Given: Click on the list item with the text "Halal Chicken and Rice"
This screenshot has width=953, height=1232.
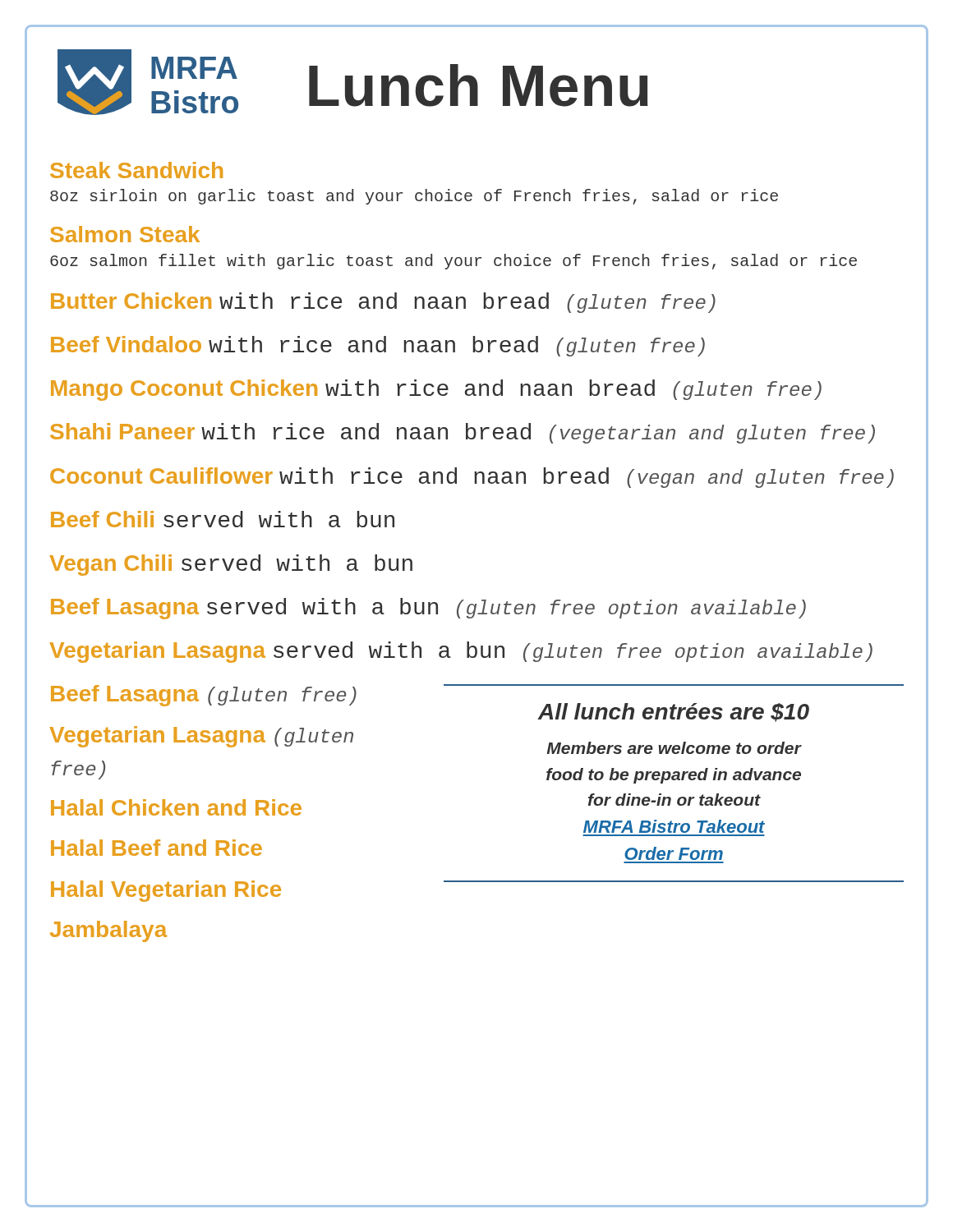Looking at the screenshot, I should pyautogui.click(x=176, y=808).
